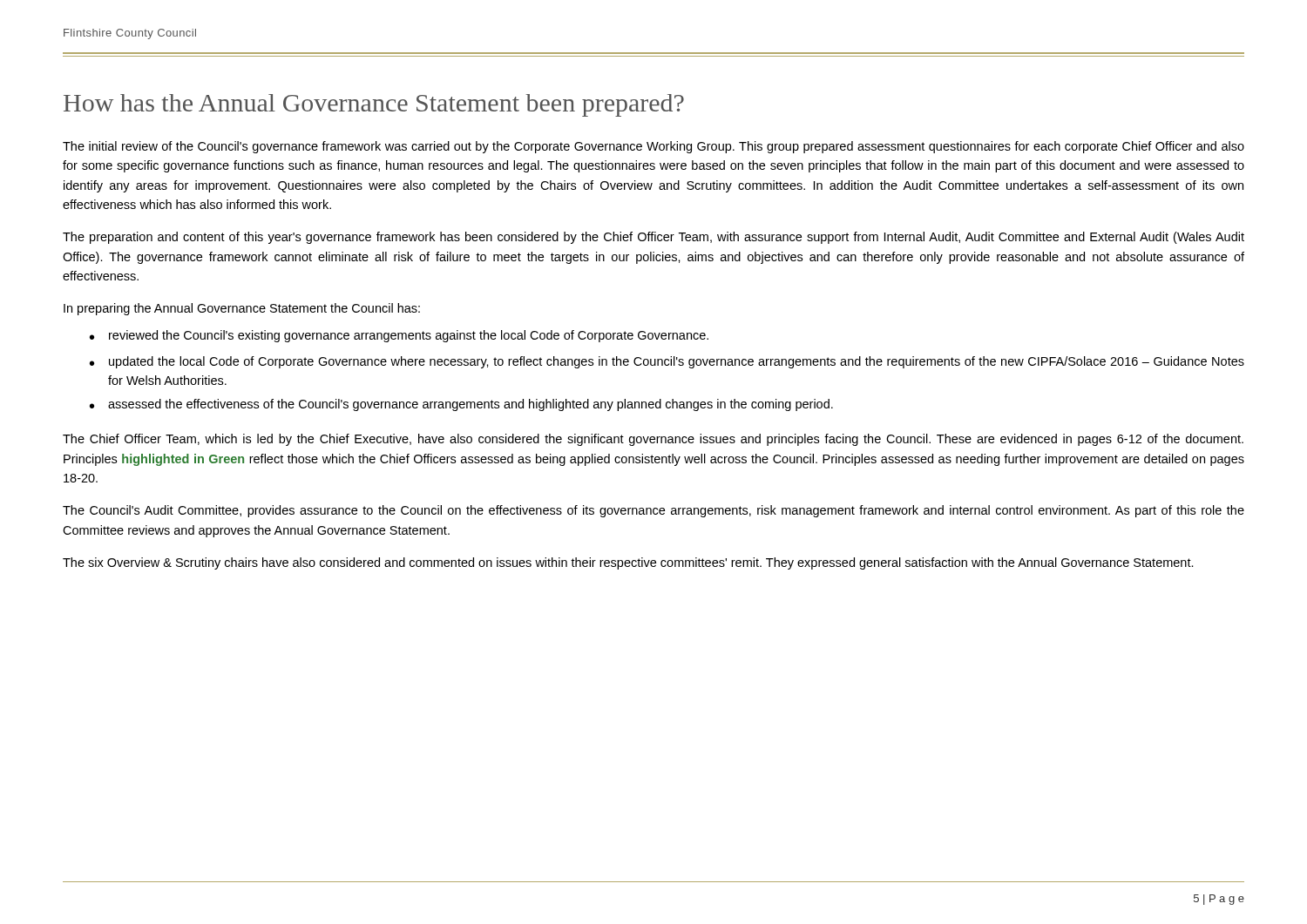Locate the block of text that opens with "In preparing the"
Image resolution: width=1307 pixels, height=924 pixels.
coord(242,309)
